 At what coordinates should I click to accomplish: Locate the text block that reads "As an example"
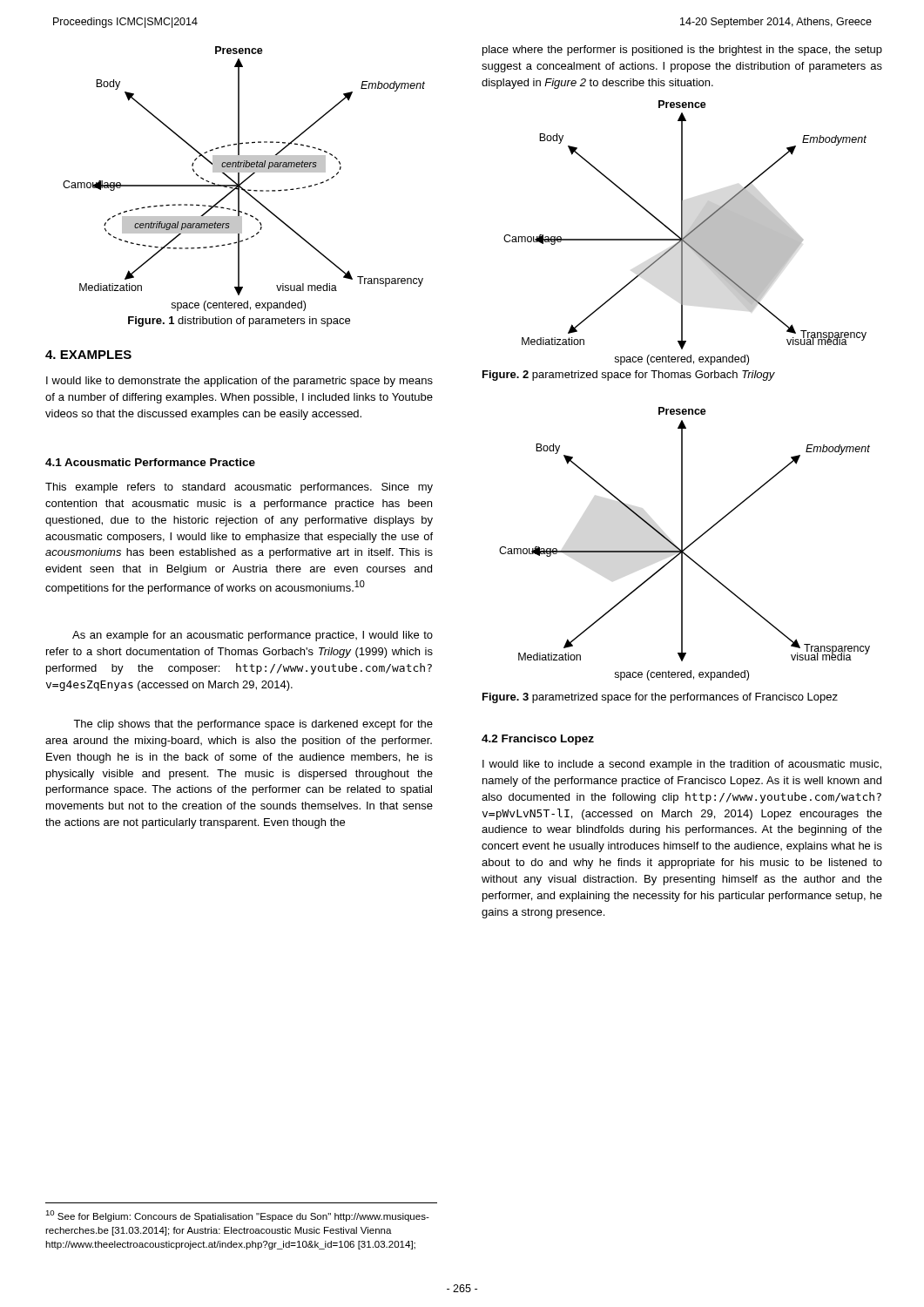pyautogui.click(x=239, y=659)
